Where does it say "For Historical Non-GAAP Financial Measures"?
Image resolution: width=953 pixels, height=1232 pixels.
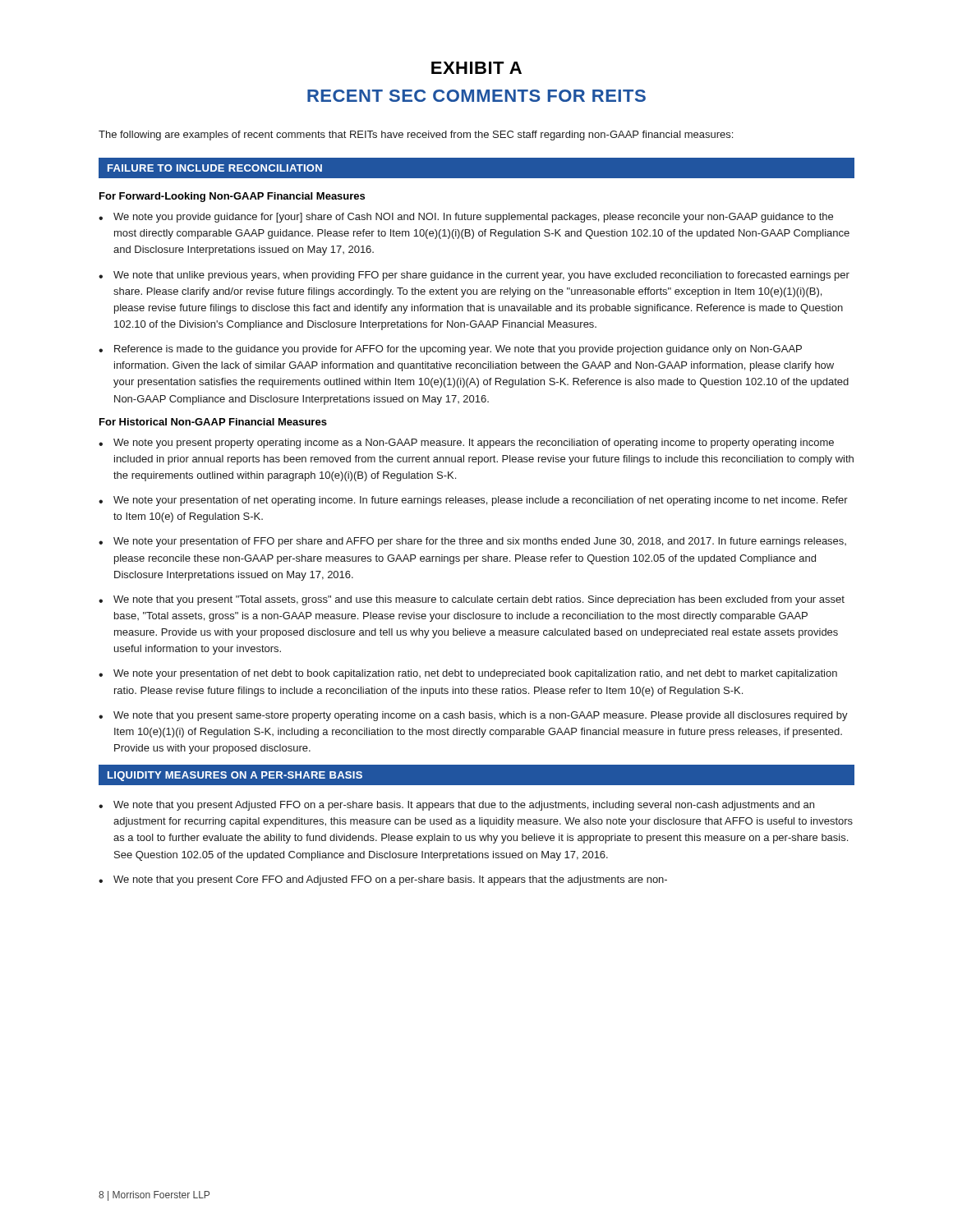click(213, 421)
